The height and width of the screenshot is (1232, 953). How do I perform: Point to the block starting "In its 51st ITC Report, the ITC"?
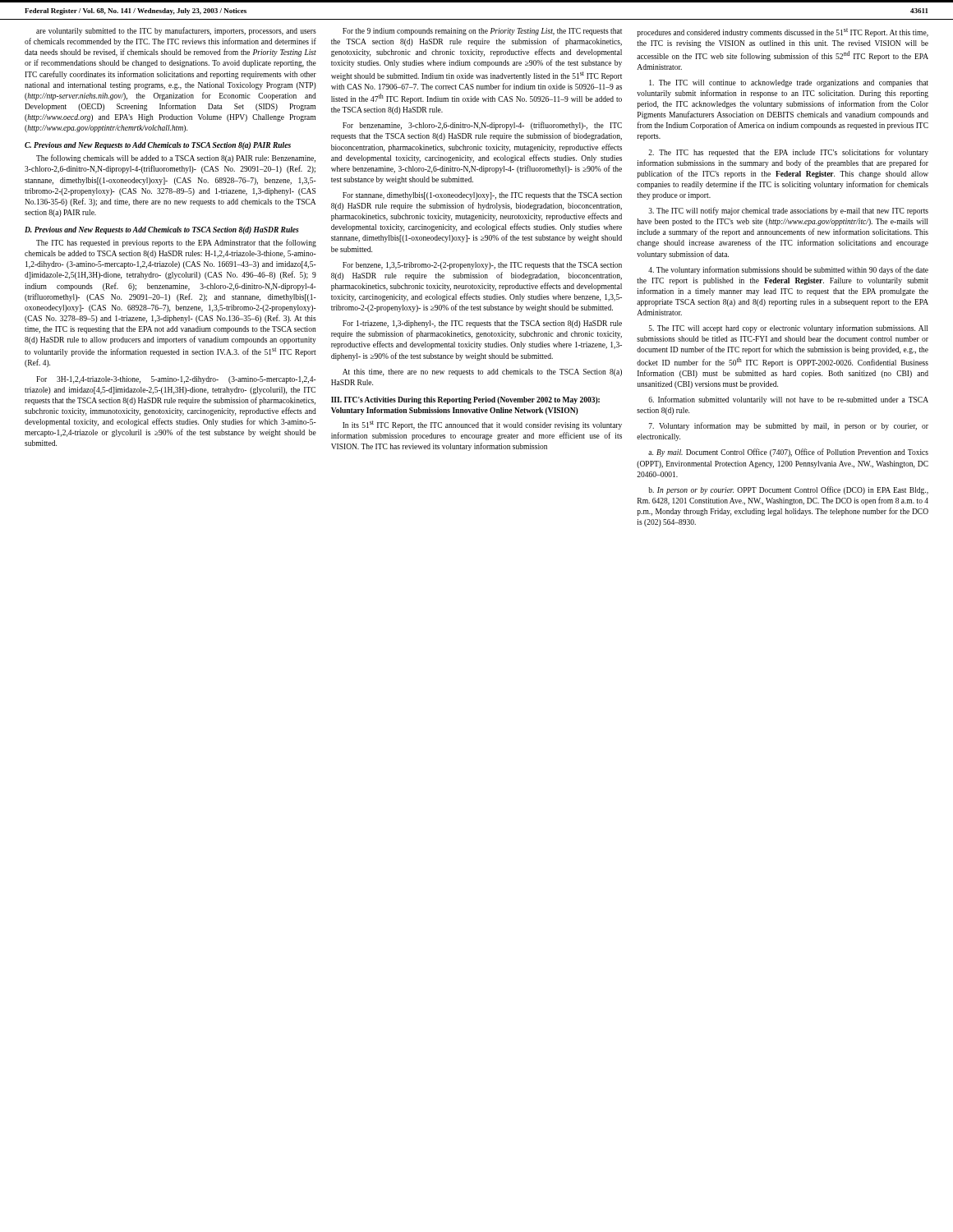click(476, 436)
